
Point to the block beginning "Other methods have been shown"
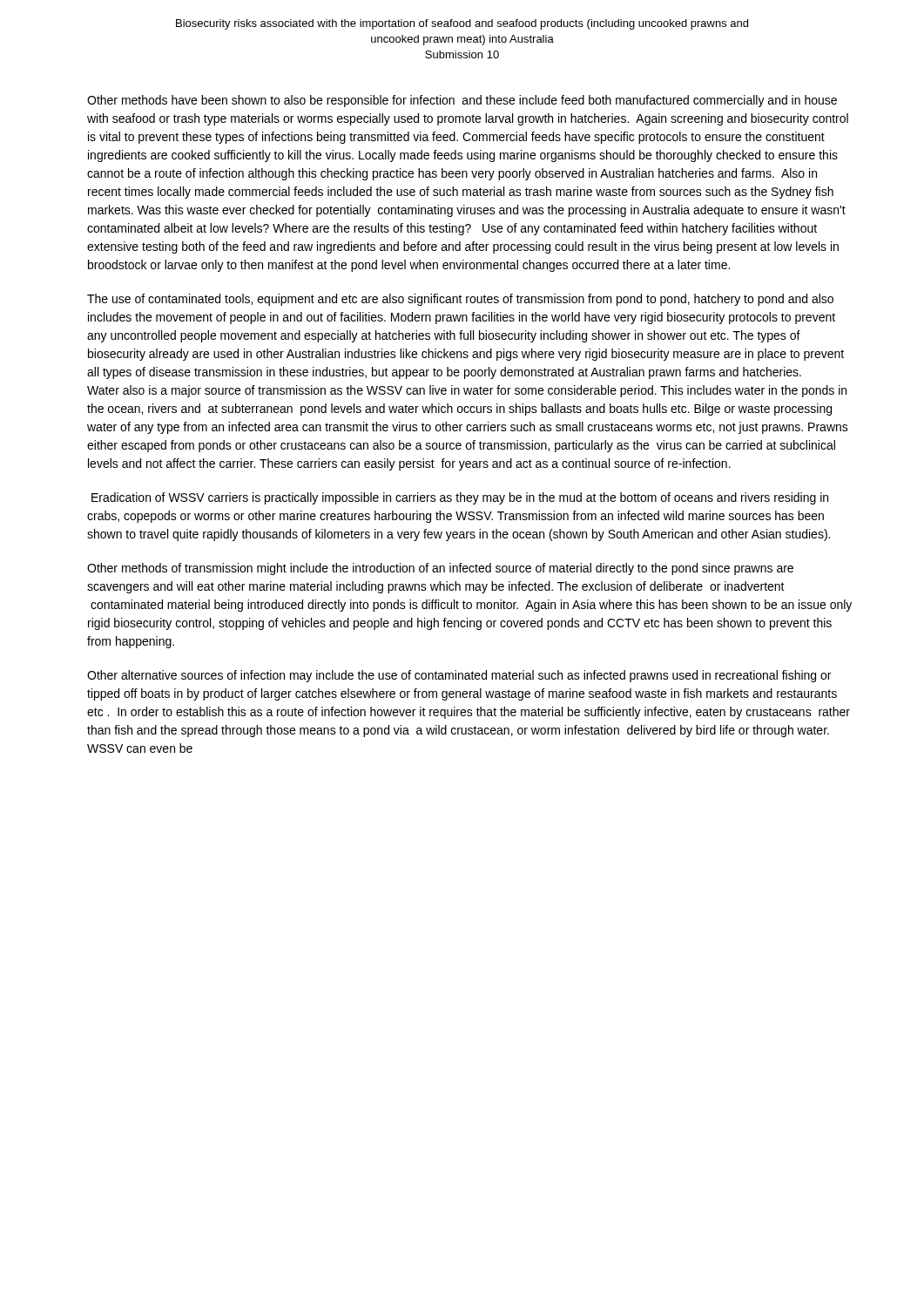(468, 182)
